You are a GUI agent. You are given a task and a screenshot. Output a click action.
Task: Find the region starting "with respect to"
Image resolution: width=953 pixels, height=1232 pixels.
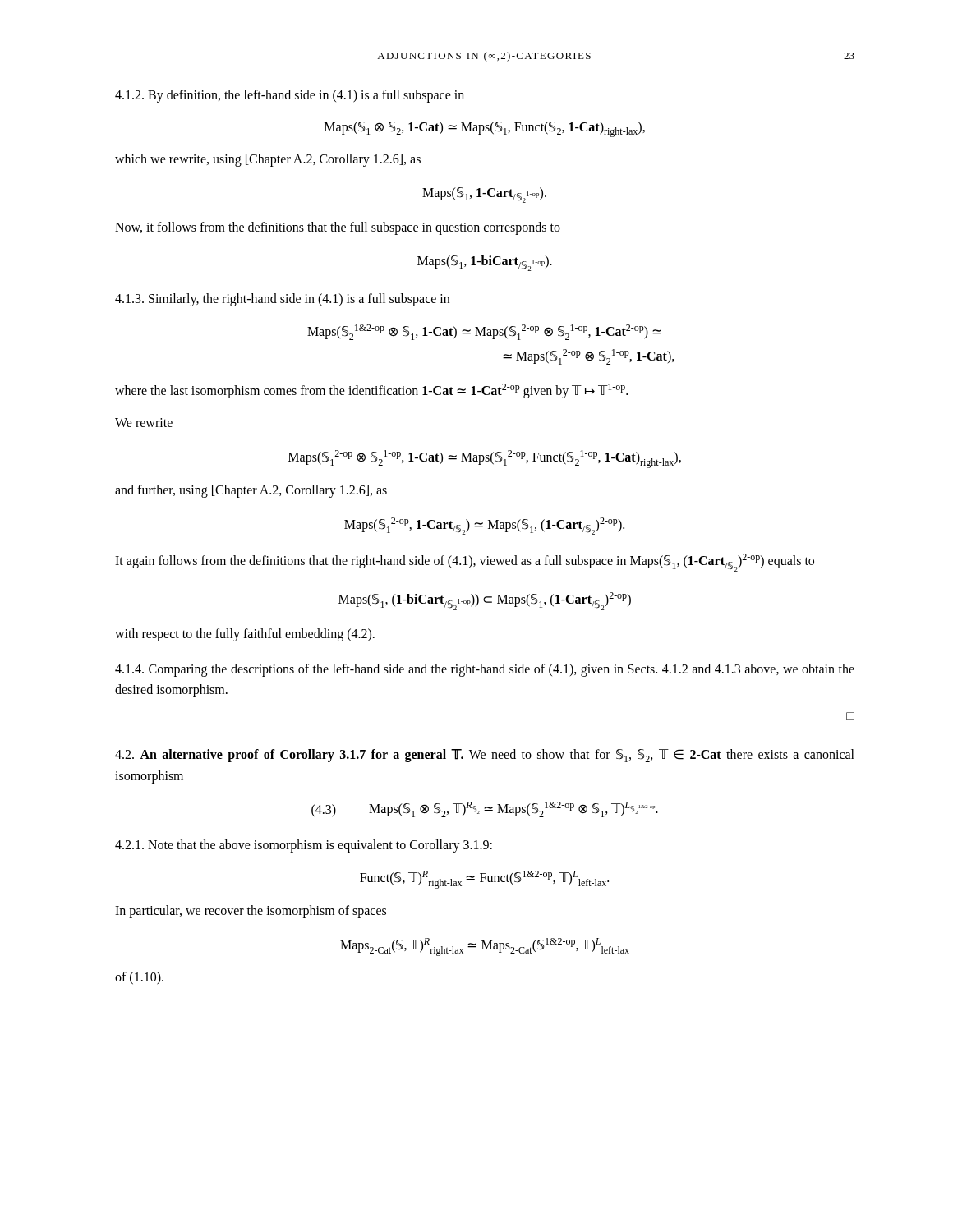tap(245, 634)
